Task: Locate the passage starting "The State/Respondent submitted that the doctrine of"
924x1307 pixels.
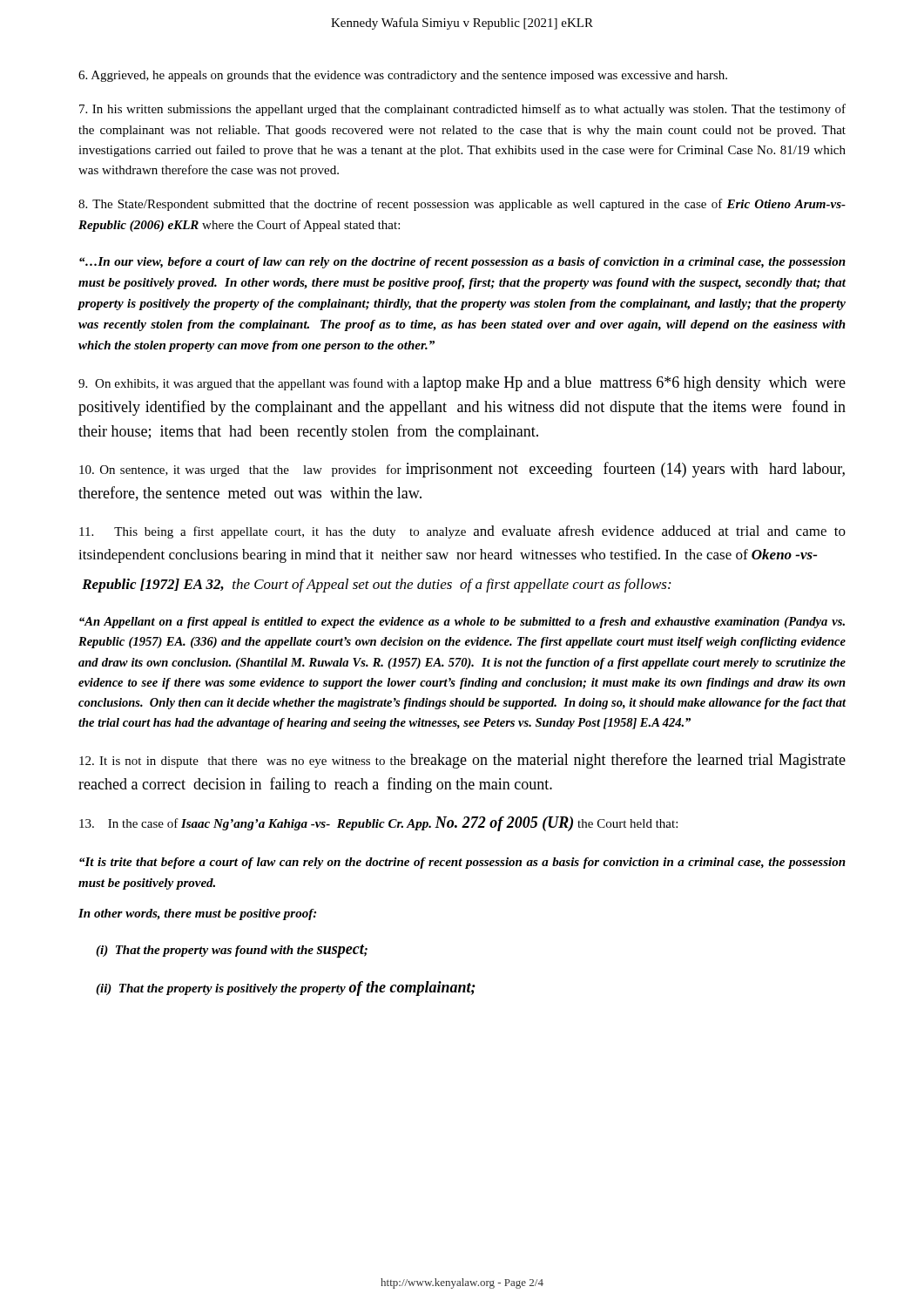Action: tap(462, 214)
